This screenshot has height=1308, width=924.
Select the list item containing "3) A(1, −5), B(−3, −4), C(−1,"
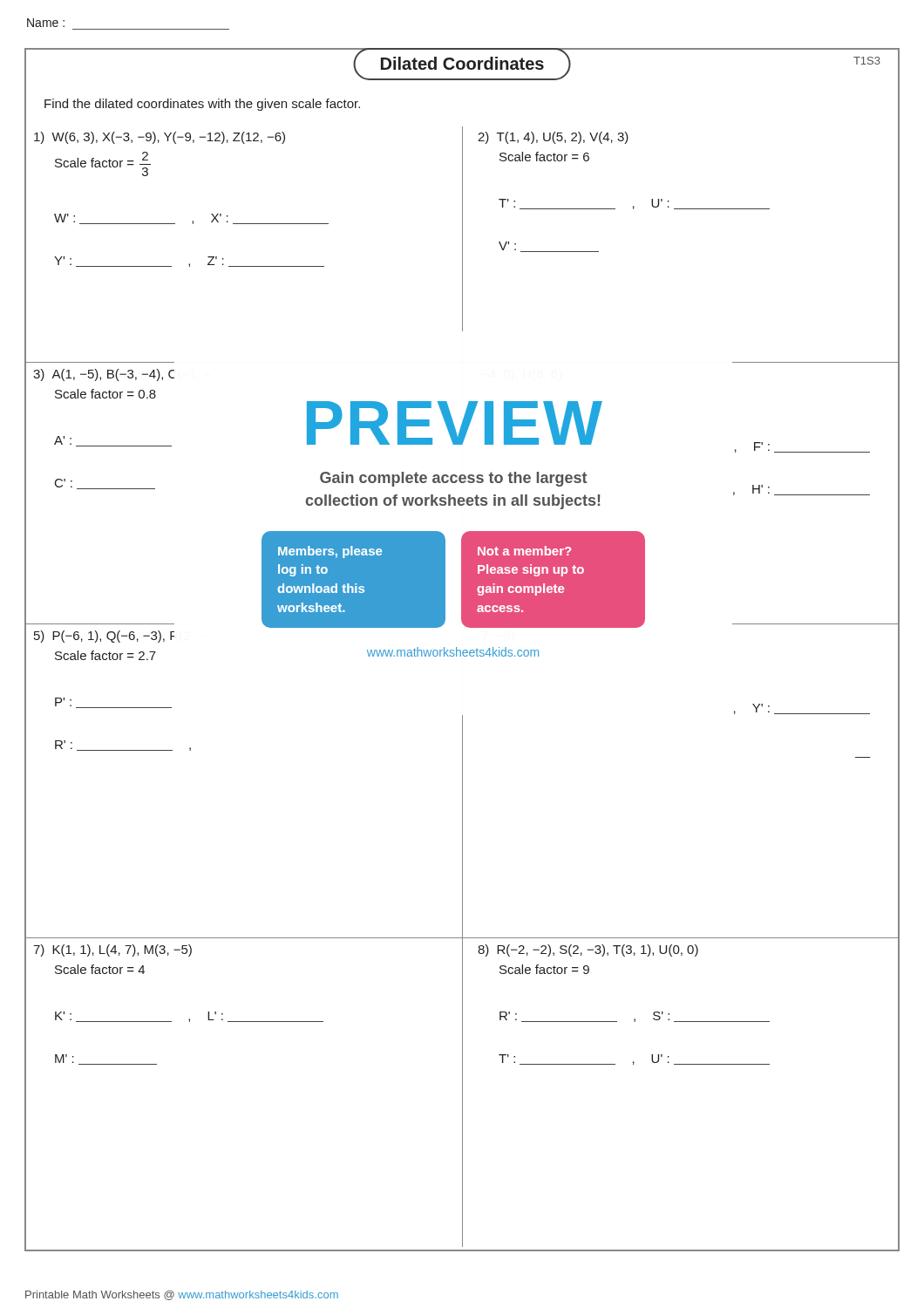click(x=104, y=375)
